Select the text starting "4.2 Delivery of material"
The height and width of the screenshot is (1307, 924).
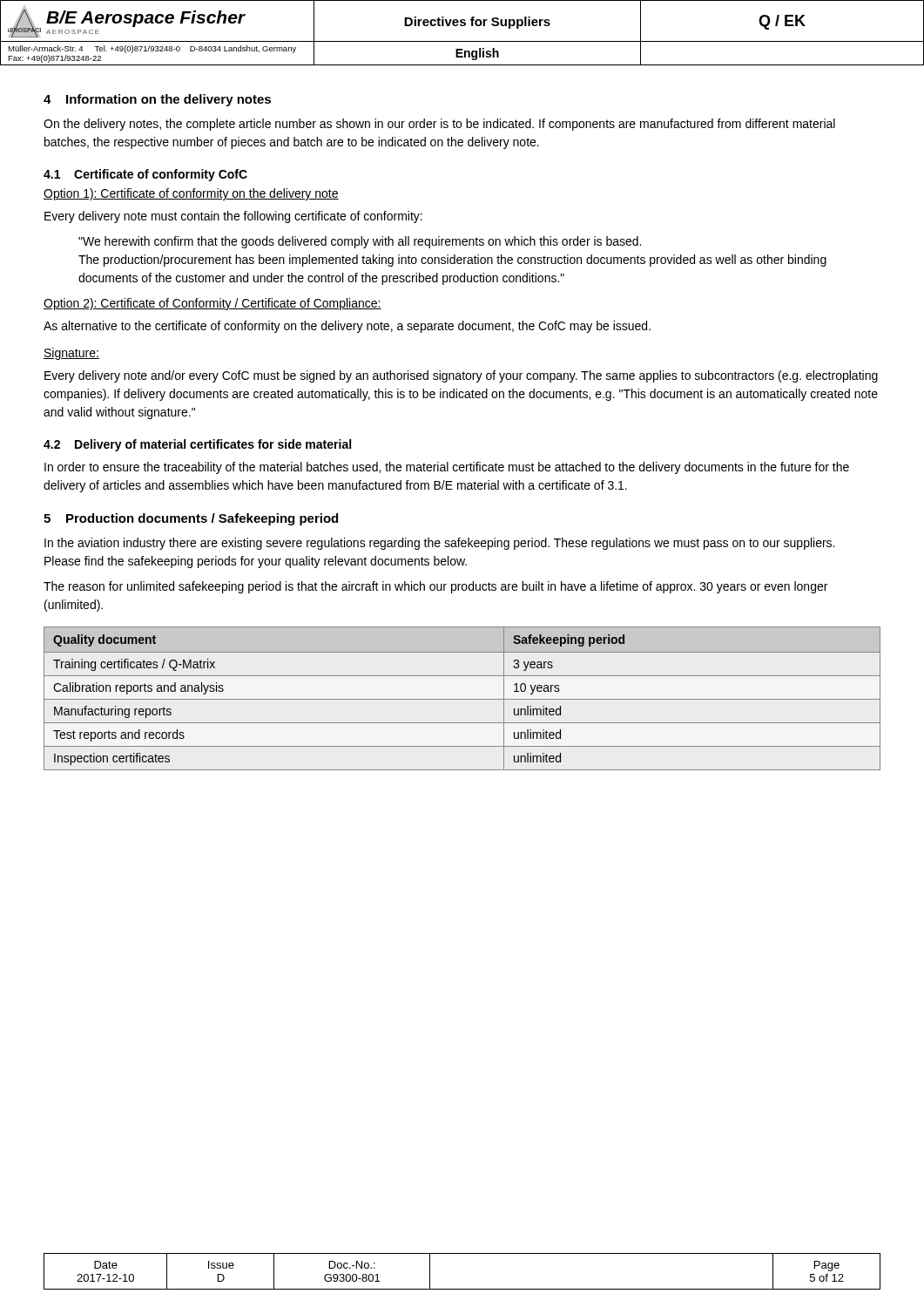(x=198, y=444)
